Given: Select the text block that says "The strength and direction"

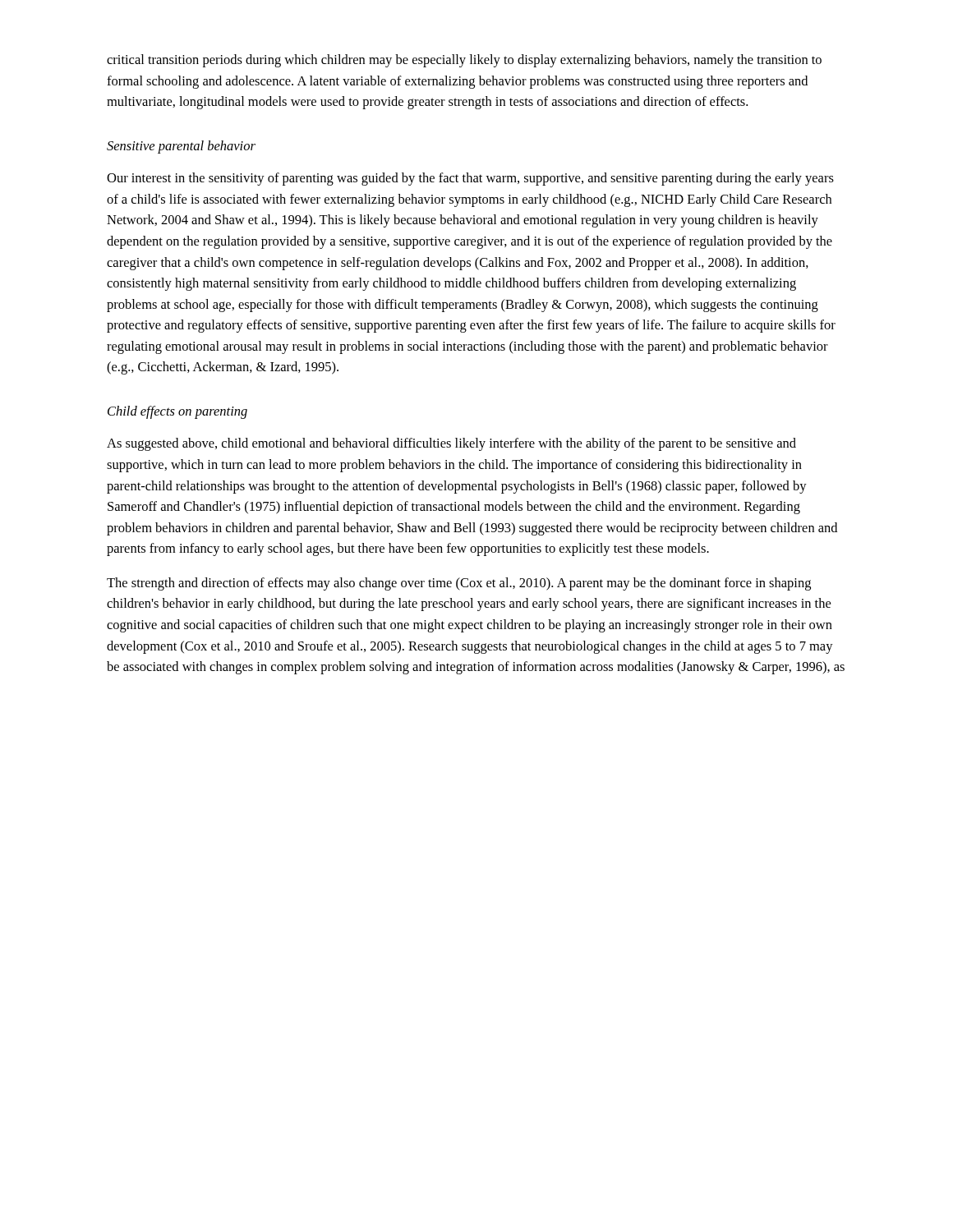Looking at the screenshot, I should (x=476, y=625).
